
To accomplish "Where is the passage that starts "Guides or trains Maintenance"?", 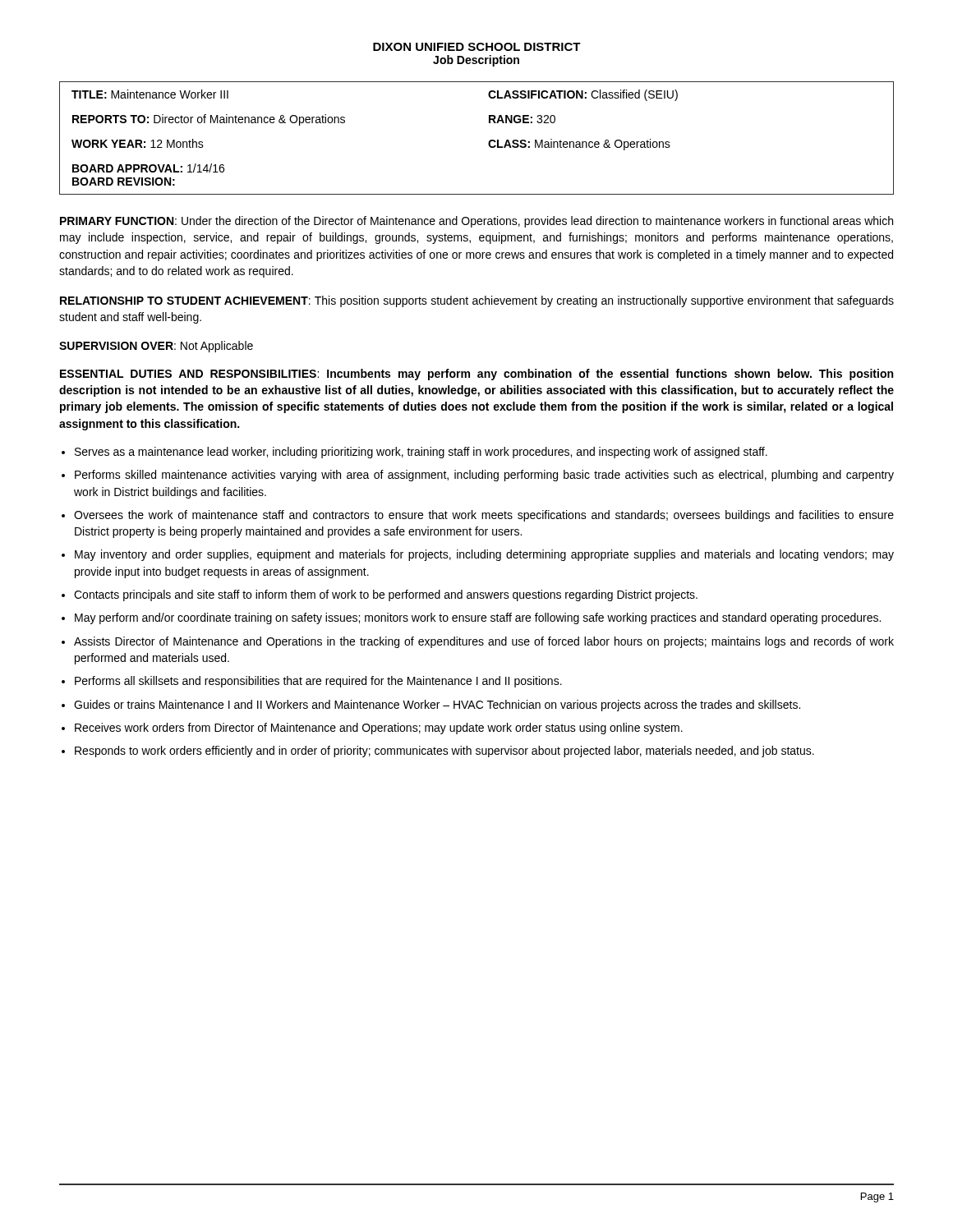I will (438, 704).
